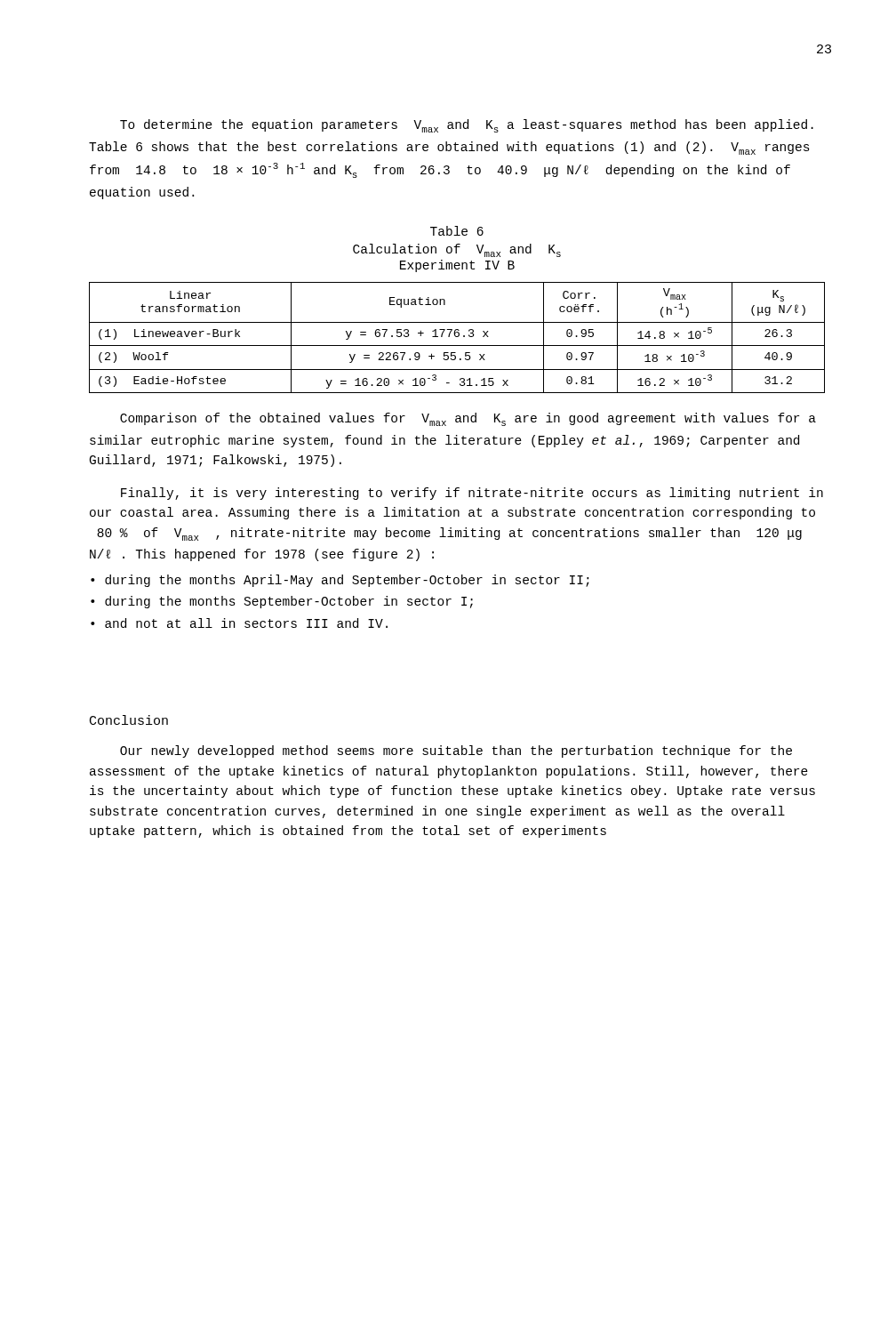Find the section header
Viewport: 896px width, 1334px height.
click(x=129, y=722)
